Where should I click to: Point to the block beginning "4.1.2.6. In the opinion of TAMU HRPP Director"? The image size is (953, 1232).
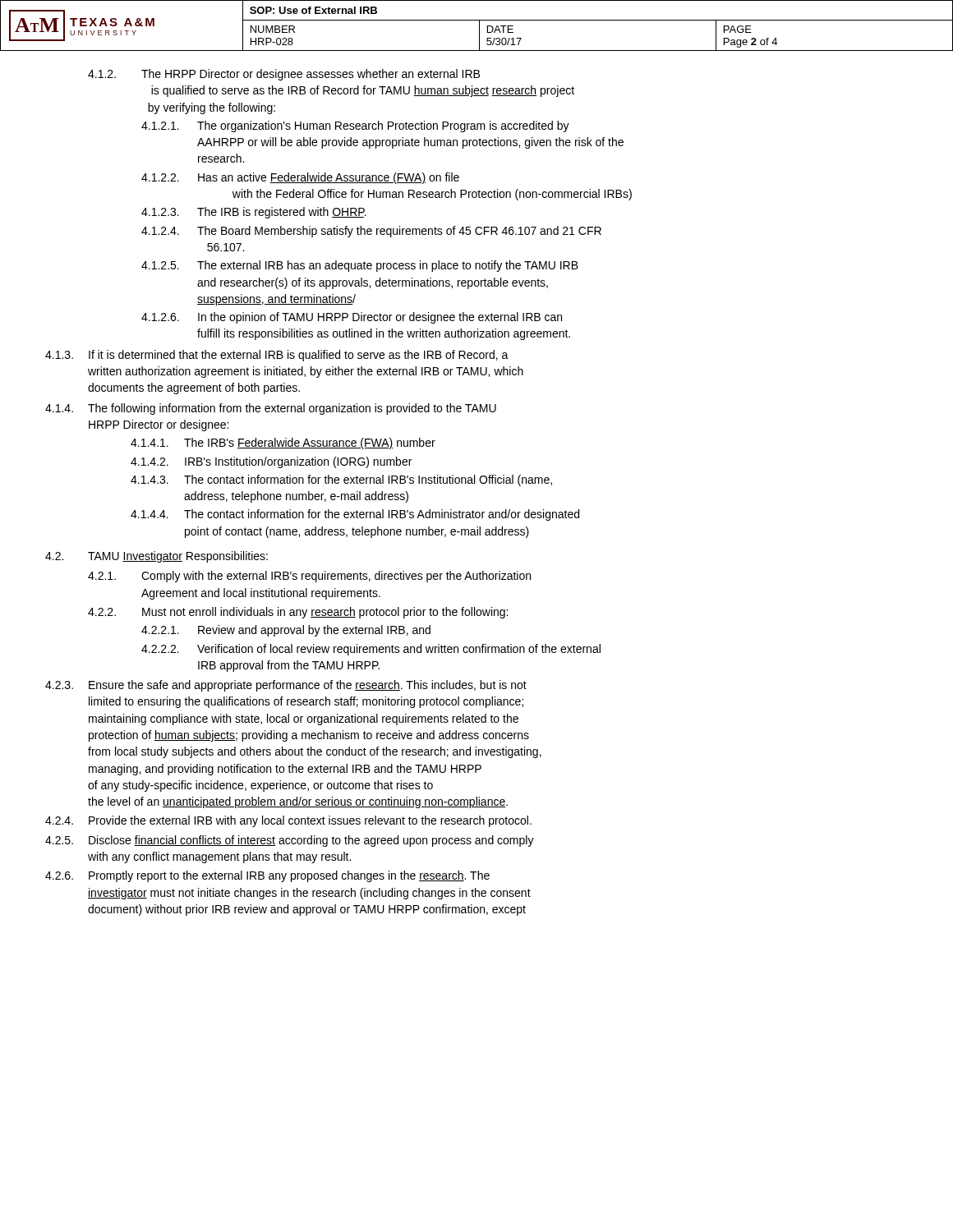[x=525, y=326]
